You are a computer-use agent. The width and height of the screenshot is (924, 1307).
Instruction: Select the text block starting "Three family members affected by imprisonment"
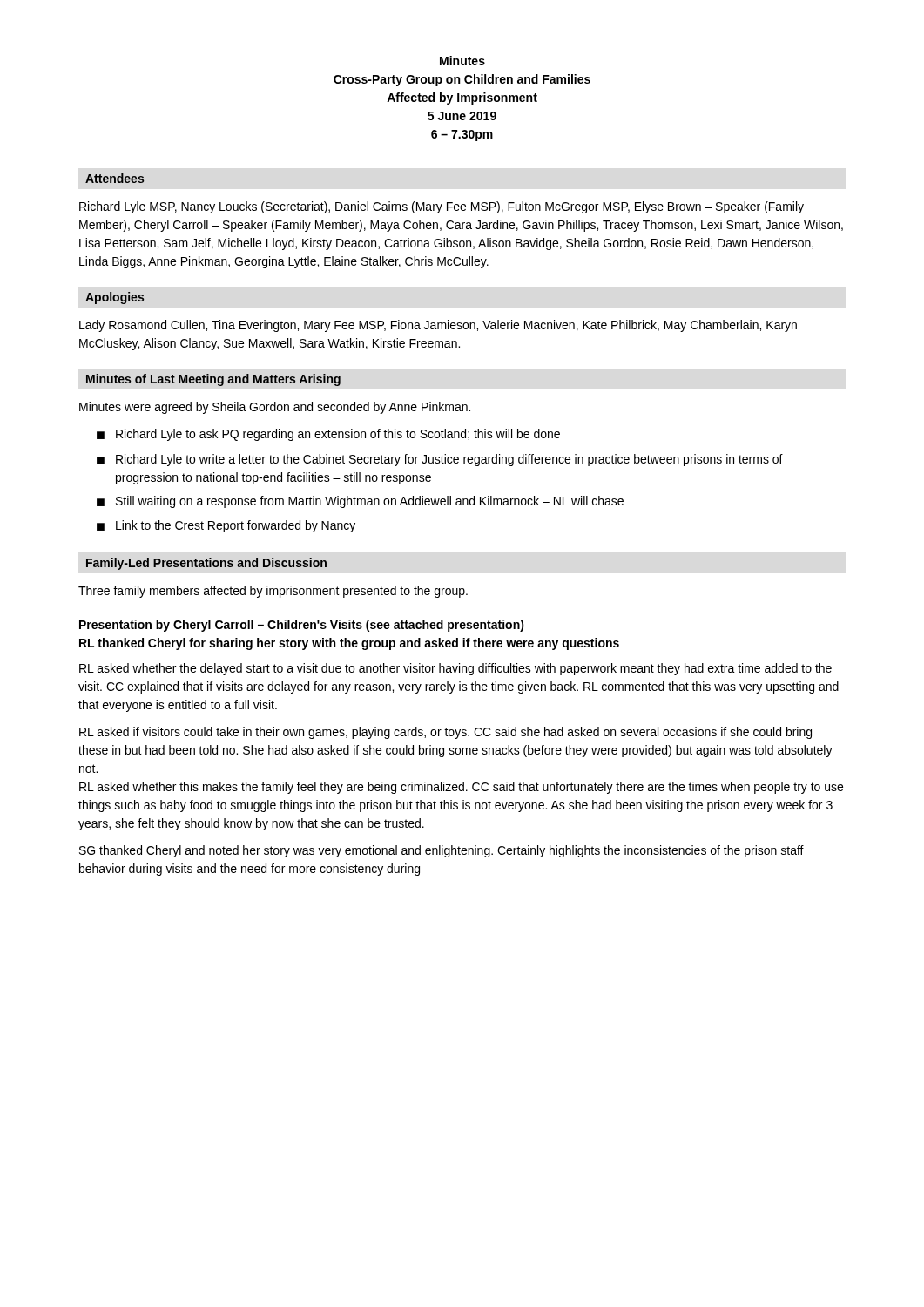pyautogui.click(x=273, y=591)
